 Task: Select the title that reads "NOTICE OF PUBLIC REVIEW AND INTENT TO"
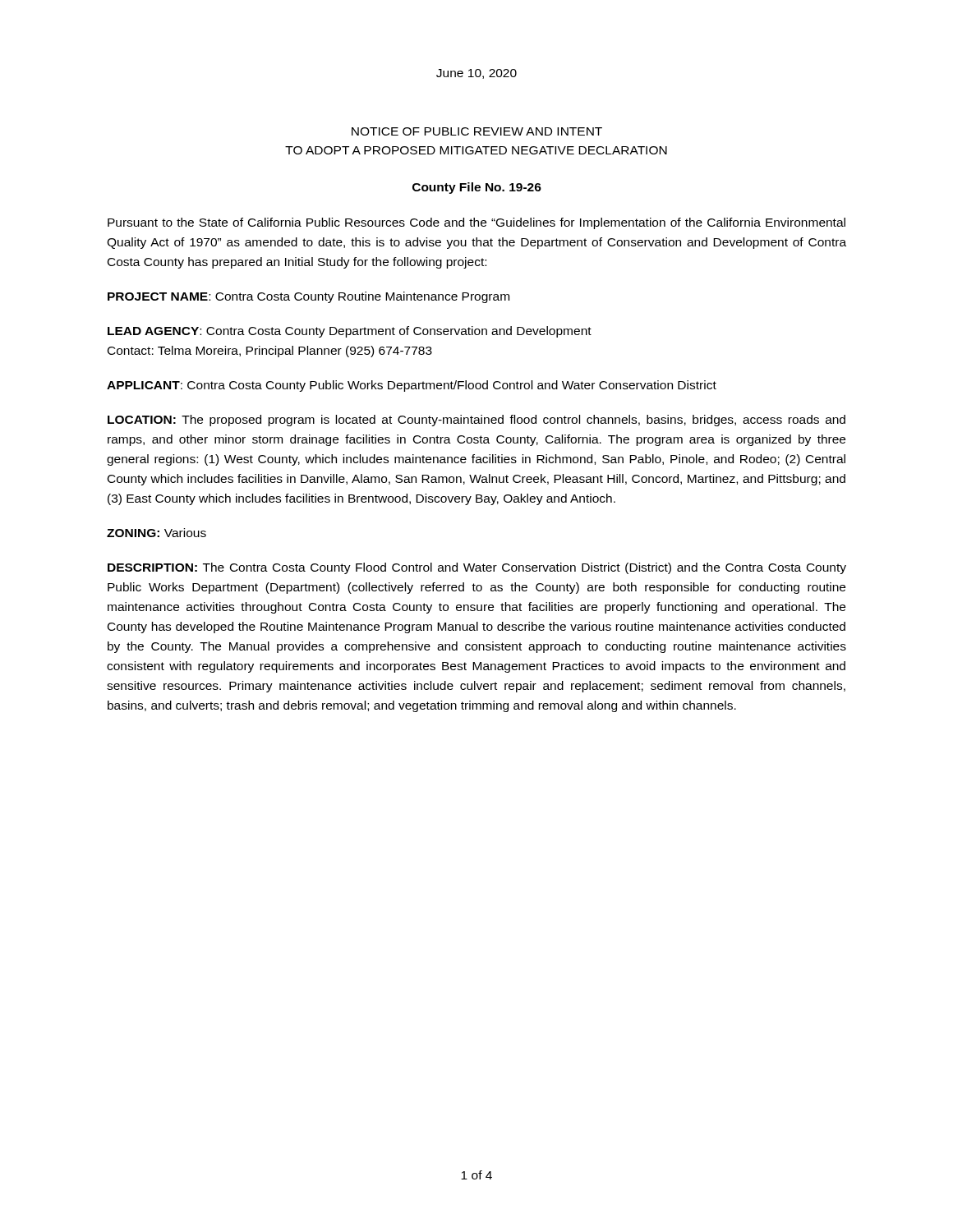tap(476, 141)
